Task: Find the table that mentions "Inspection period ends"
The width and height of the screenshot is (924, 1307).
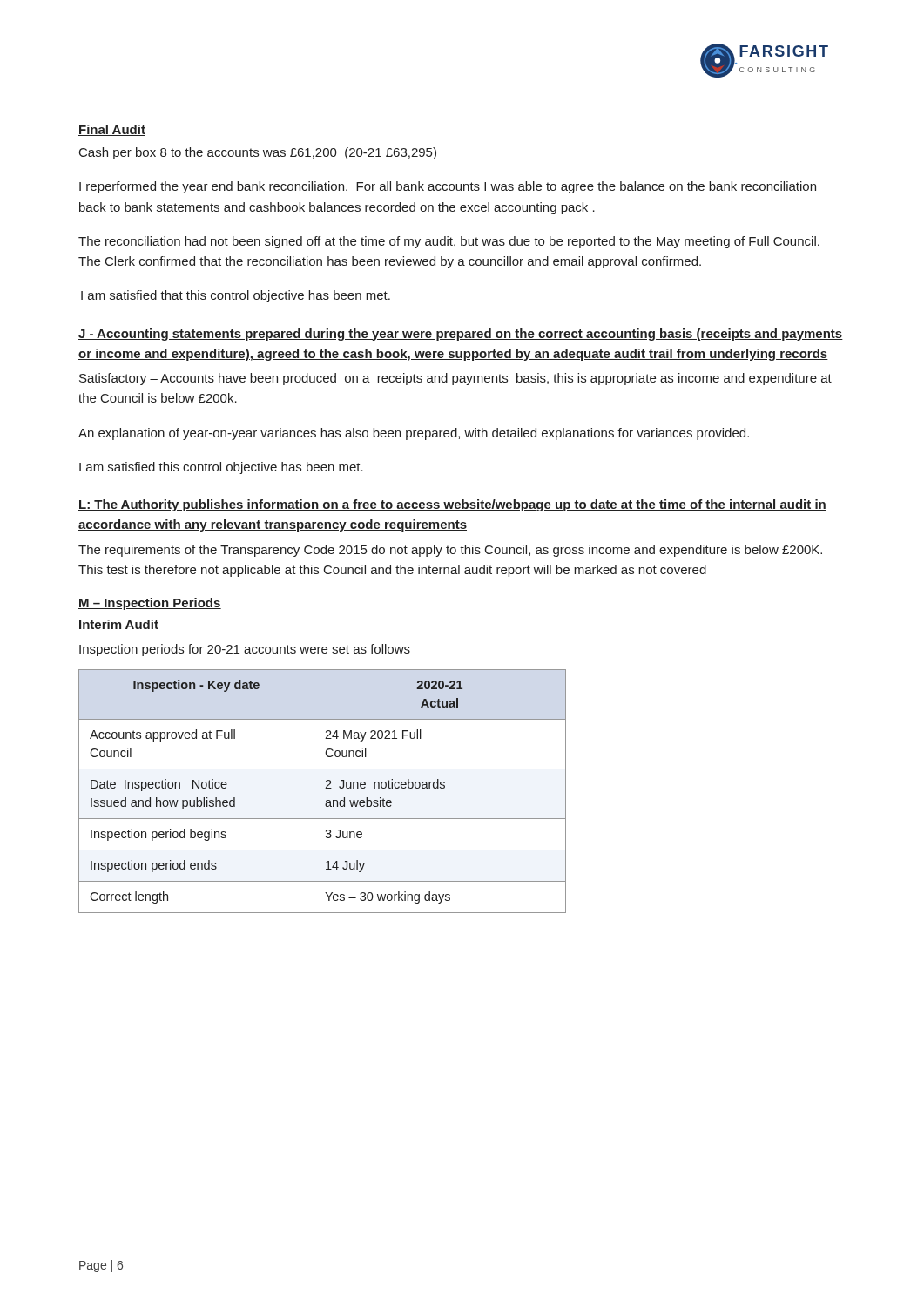Action: (462, 791)
